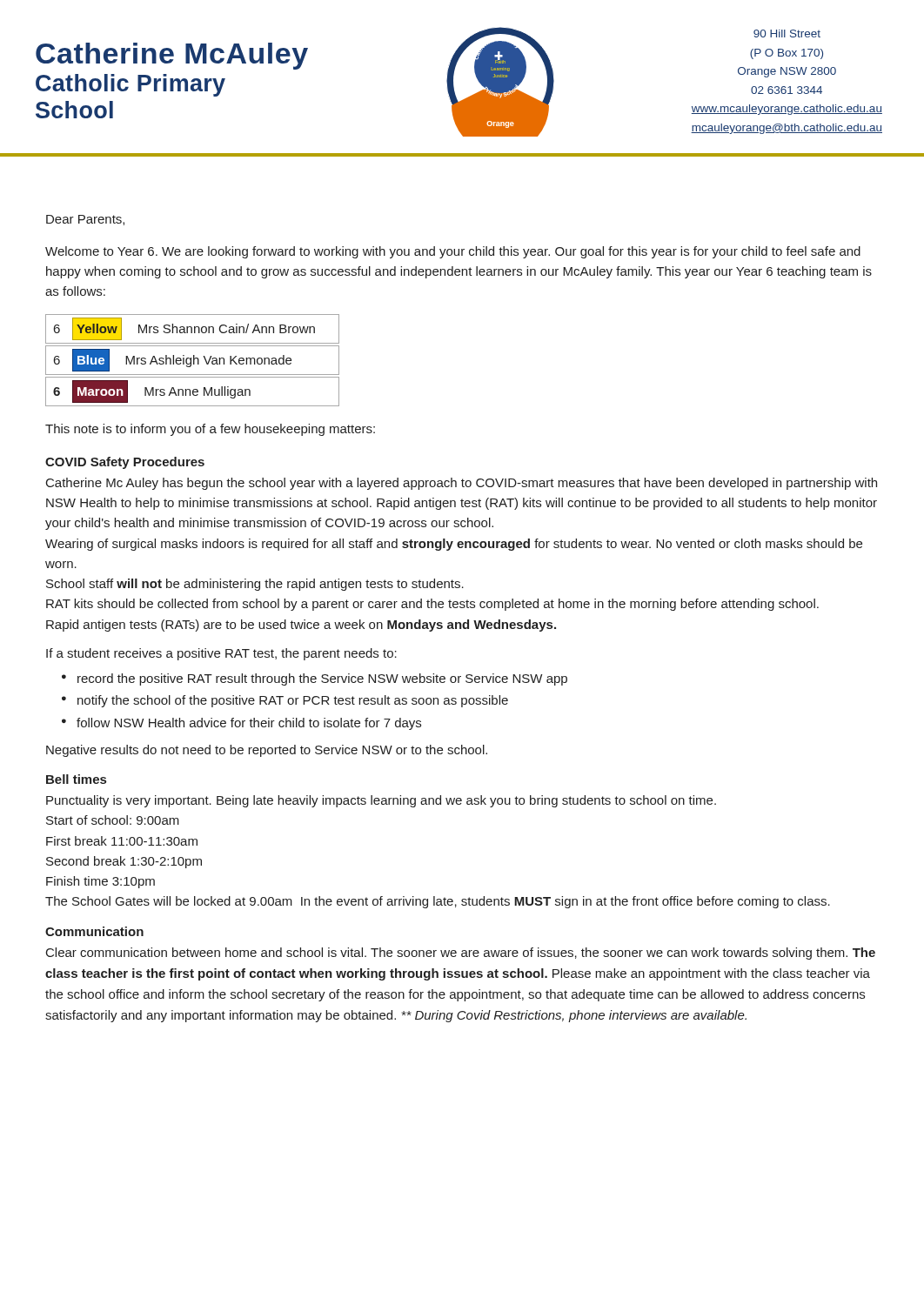Select the list item that says "follow NSW Health advice for their child"
This screenshot has width=924, height=1305.
pyautogui.click(x=249, y=722)
